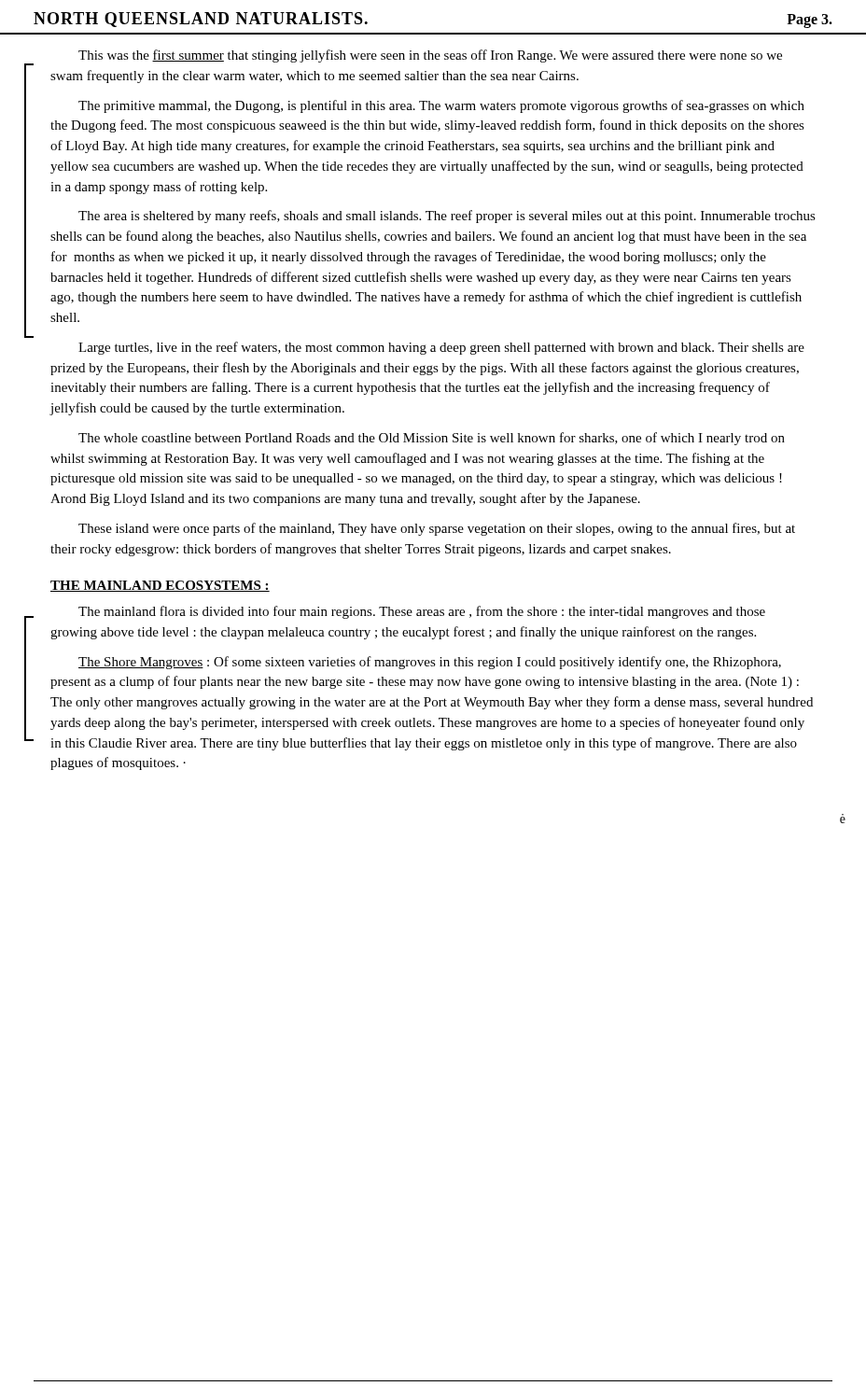866x1400 pixels.
Task: Find the block on this page that starts "The Shore Mangroves : Of some"
Action: pyautogui.click(x=433, y=713)
